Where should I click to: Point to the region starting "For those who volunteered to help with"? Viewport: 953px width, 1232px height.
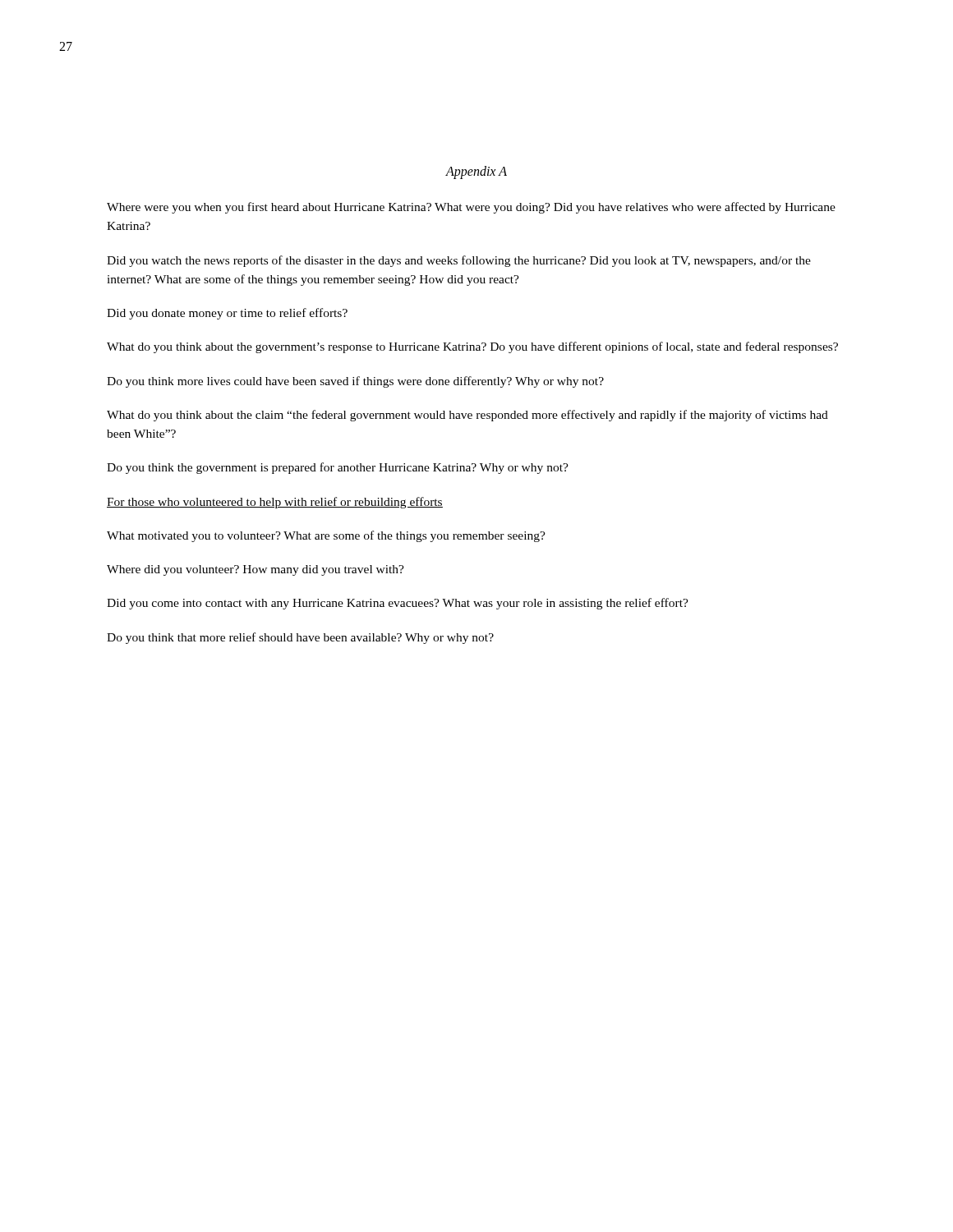275,501
